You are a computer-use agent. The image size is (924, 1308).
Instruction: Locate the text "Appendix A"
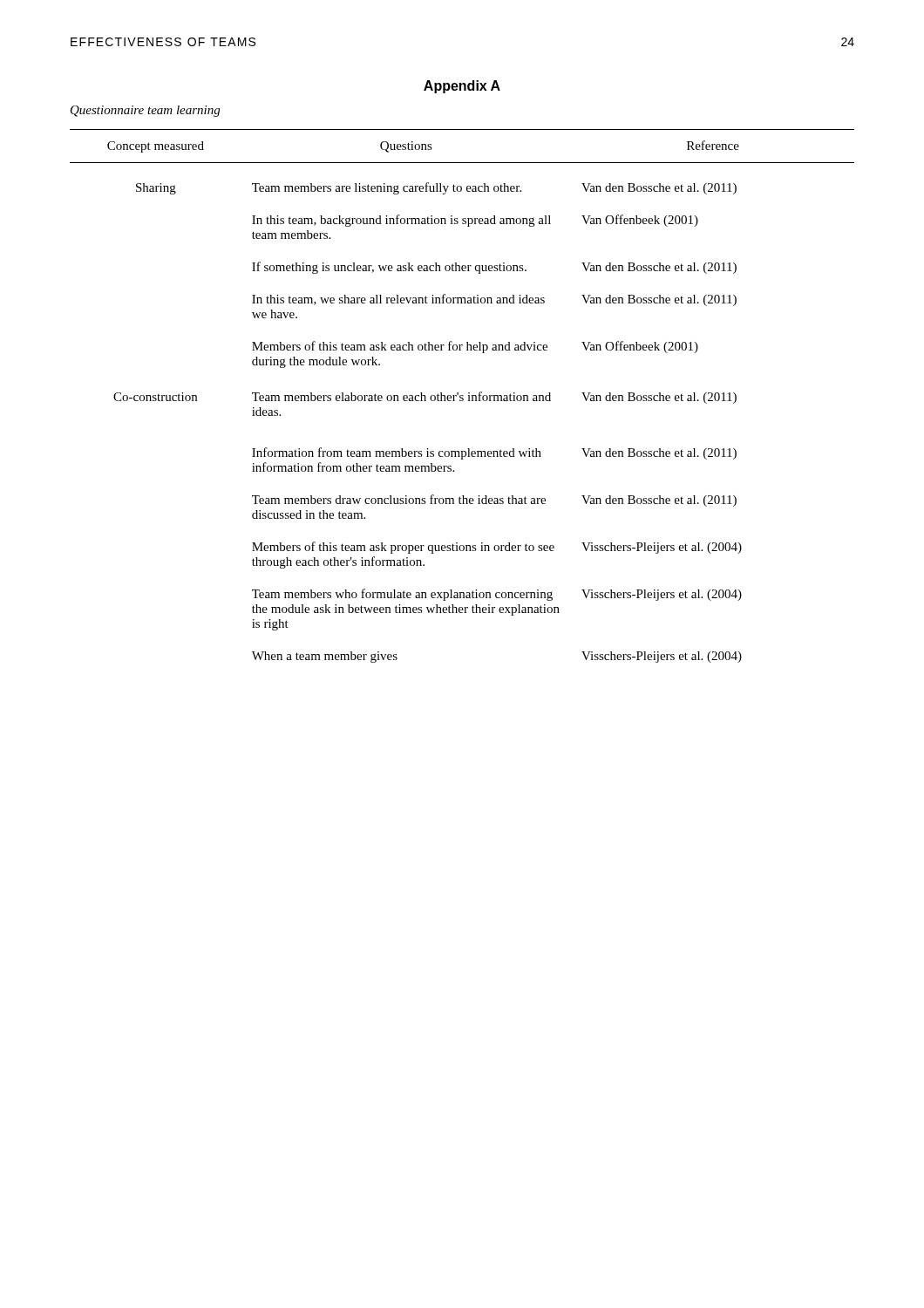(x=462, y=86)
